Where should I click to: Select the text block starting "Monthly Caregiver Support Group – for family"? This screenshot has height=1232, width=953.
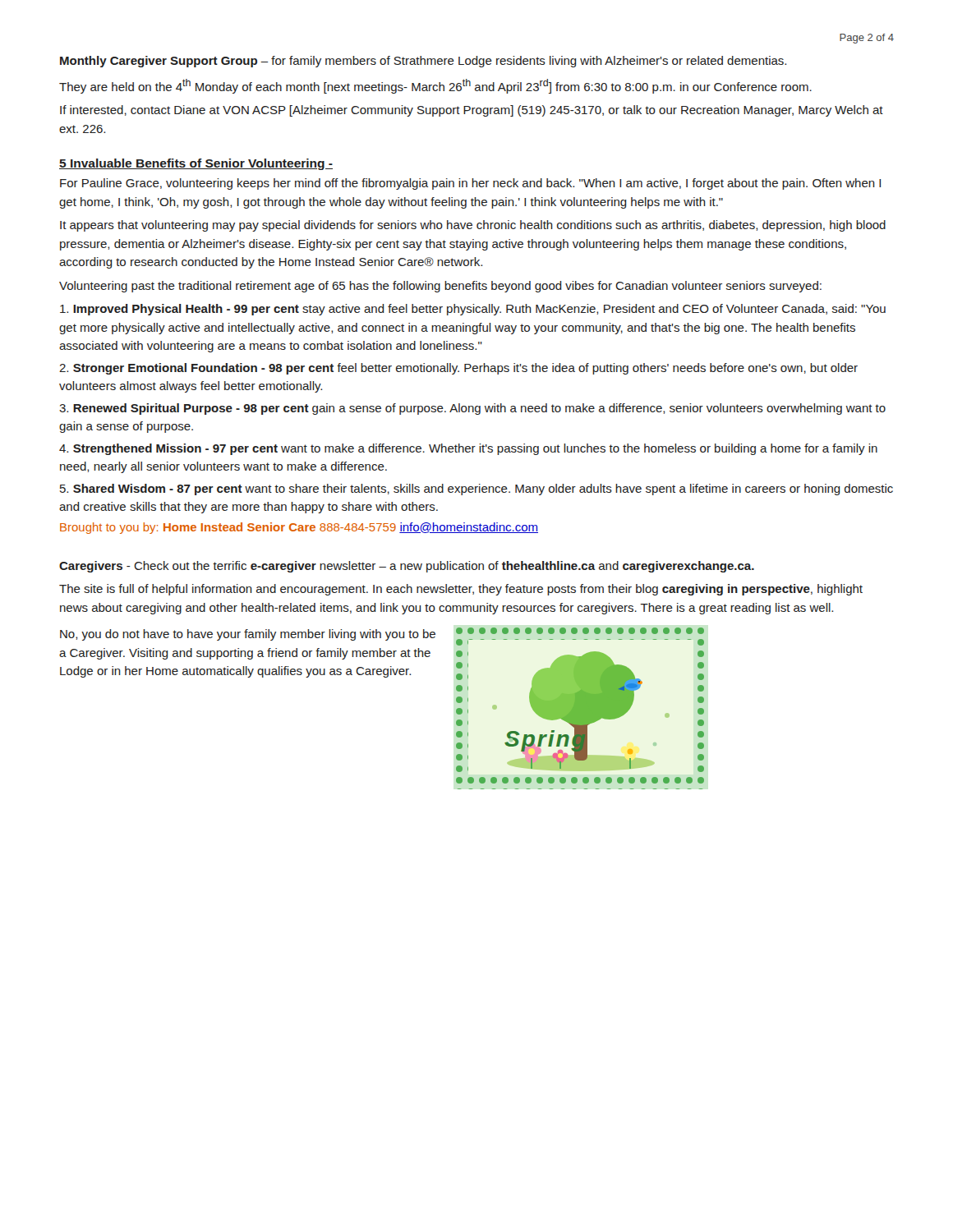(x=423, y=60)
